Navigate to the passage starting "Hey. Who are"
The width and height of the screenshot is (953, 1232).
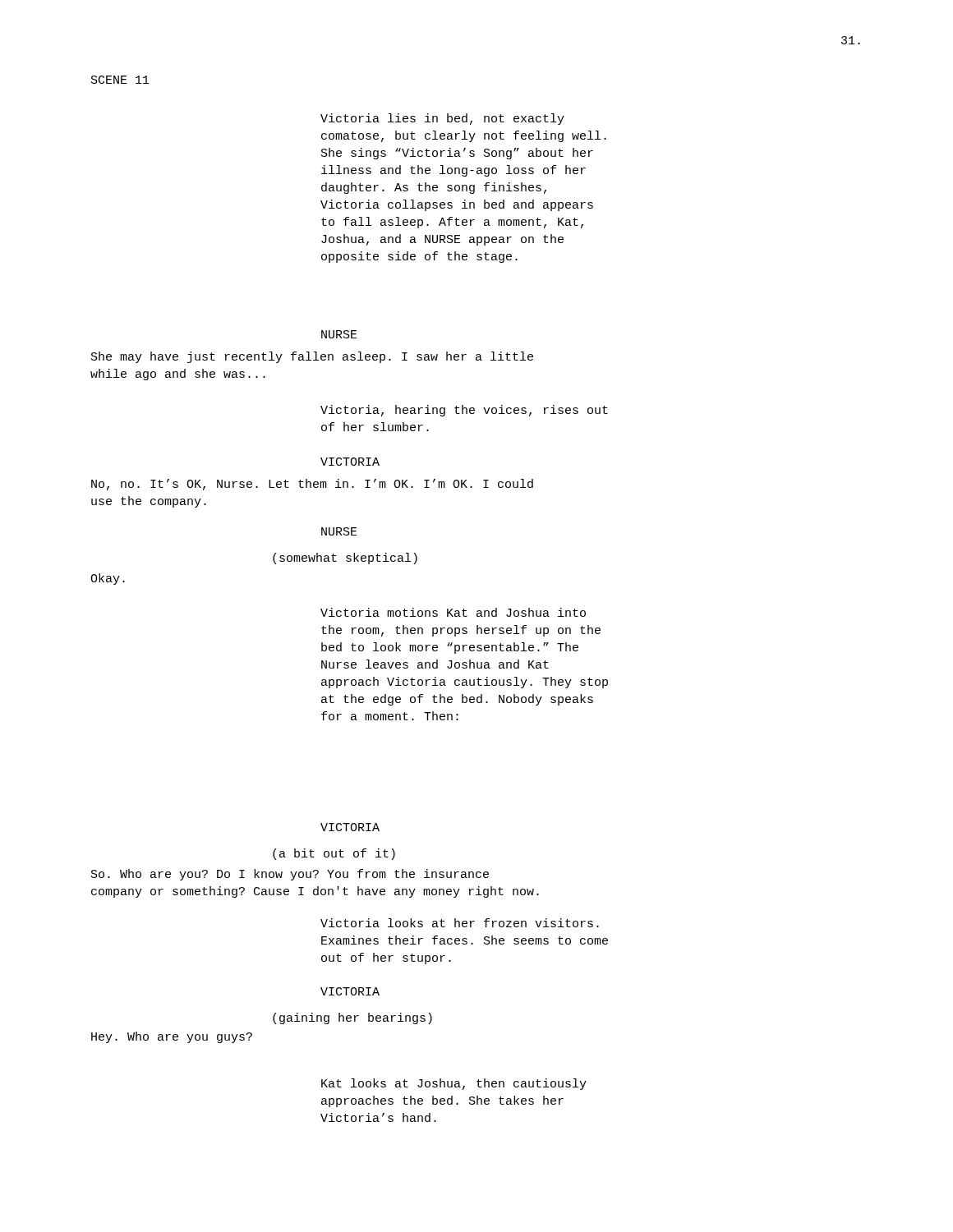tap(172, 1038)
